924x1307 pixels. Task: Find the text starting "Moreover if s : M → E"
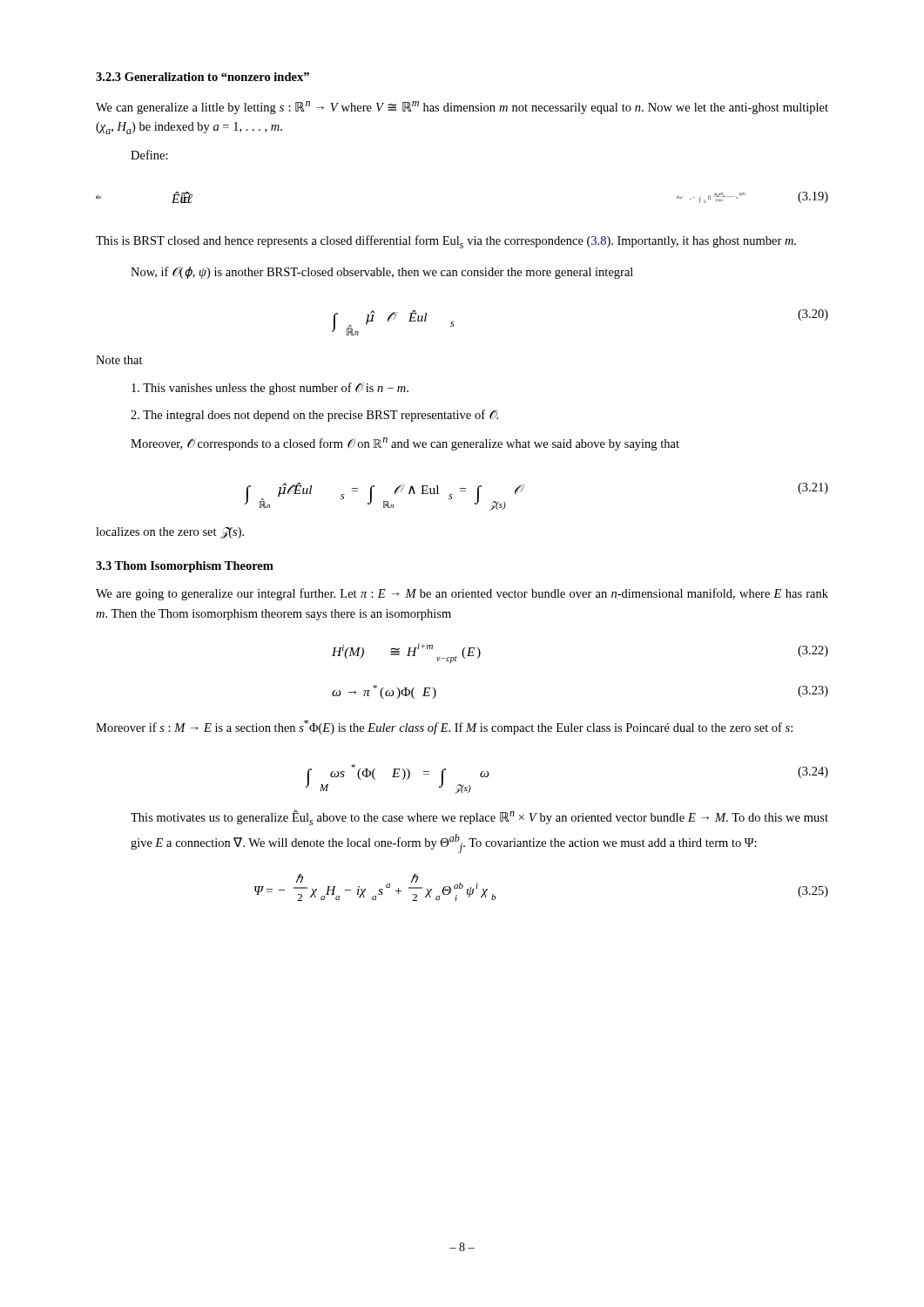(x=462, y=726)
